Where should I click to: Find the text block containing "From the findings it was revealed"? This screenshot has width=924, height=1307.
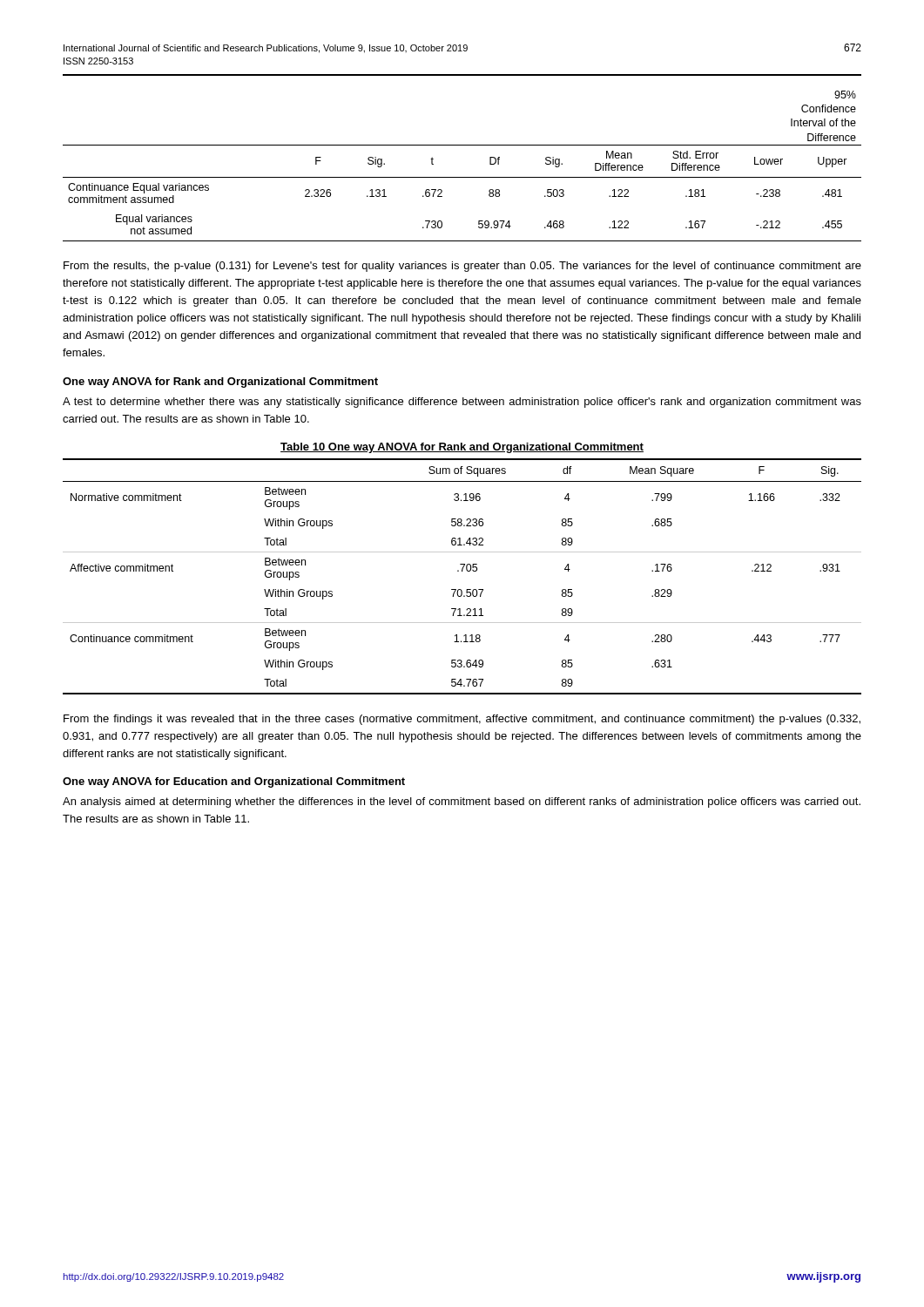point(462,736)
